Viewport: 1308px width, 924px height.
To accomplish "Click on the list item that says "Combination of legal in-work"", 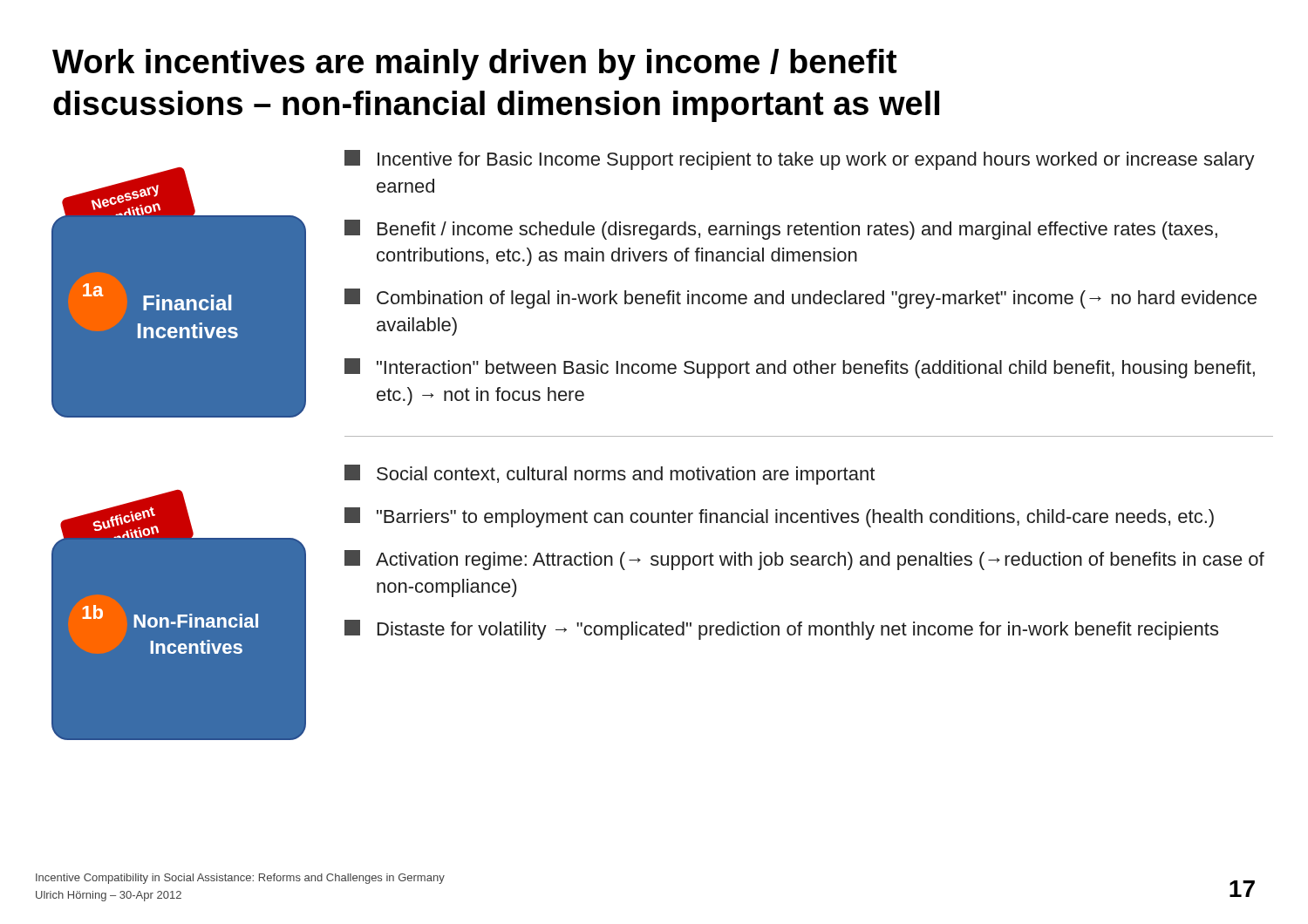I will click(x=809, y=312).
